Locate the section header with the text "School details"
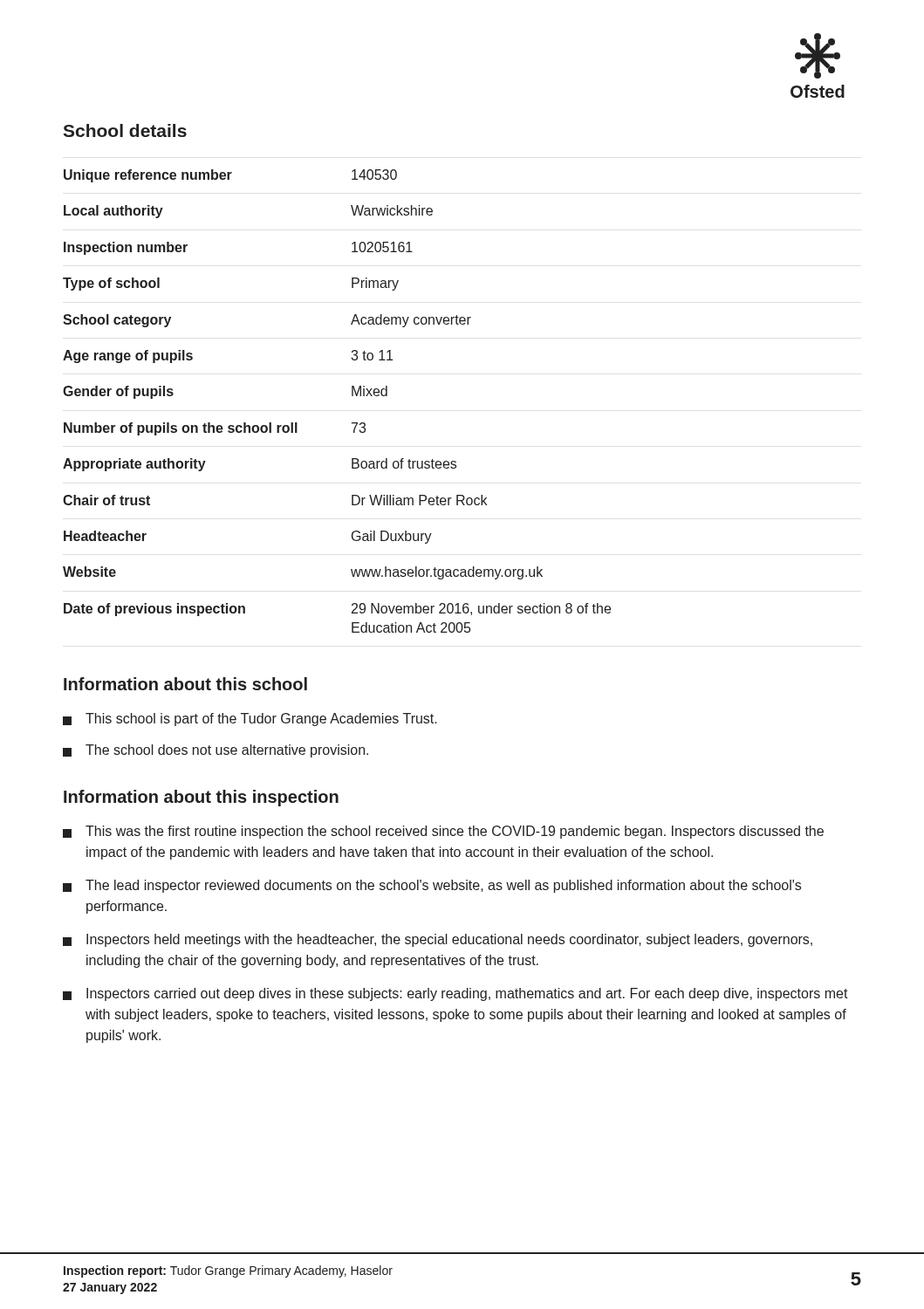 125,130
